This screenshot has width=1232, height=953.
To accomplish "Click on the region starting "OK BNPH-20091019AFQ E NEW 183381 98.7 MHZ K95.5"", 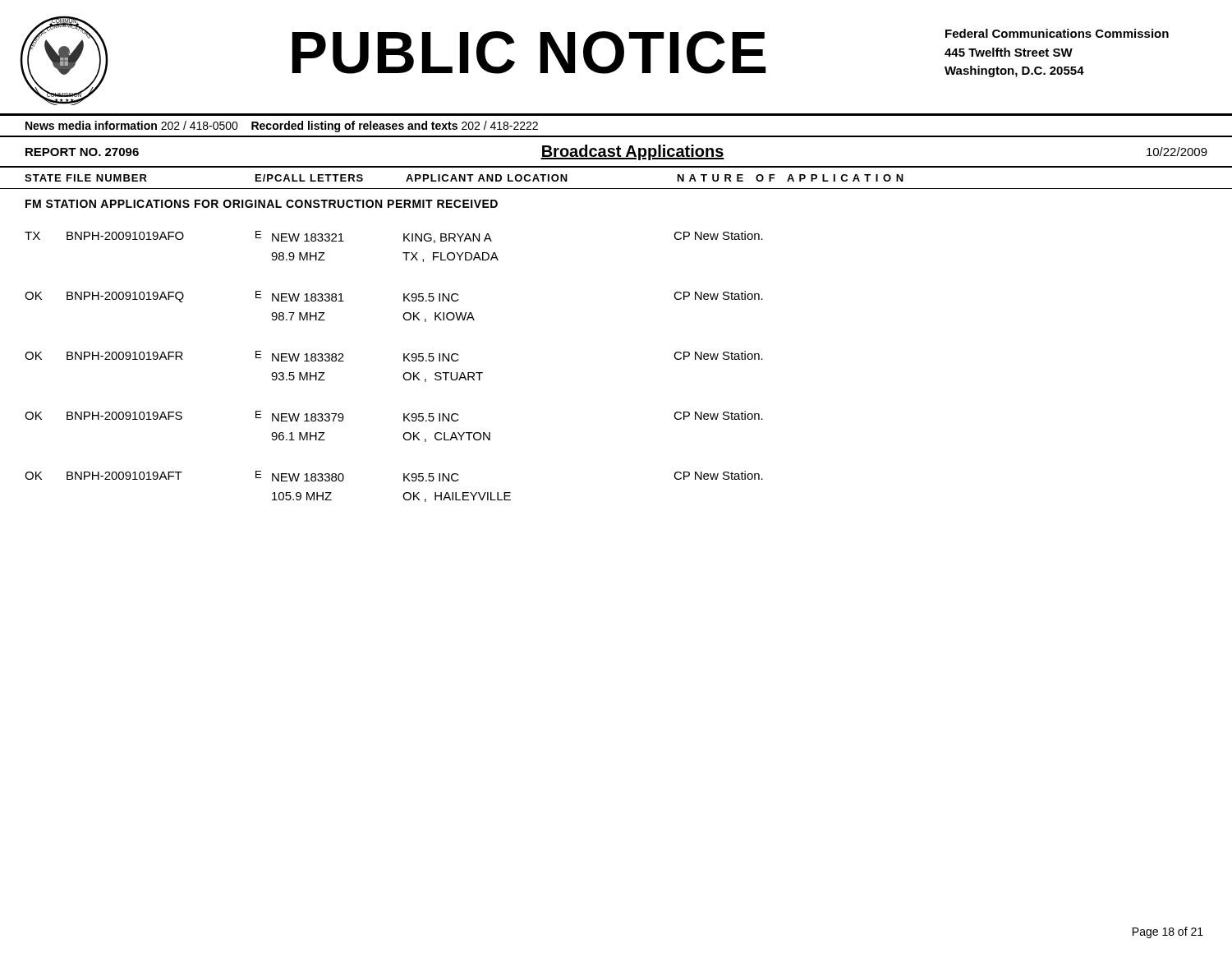I will coord(128,296).
